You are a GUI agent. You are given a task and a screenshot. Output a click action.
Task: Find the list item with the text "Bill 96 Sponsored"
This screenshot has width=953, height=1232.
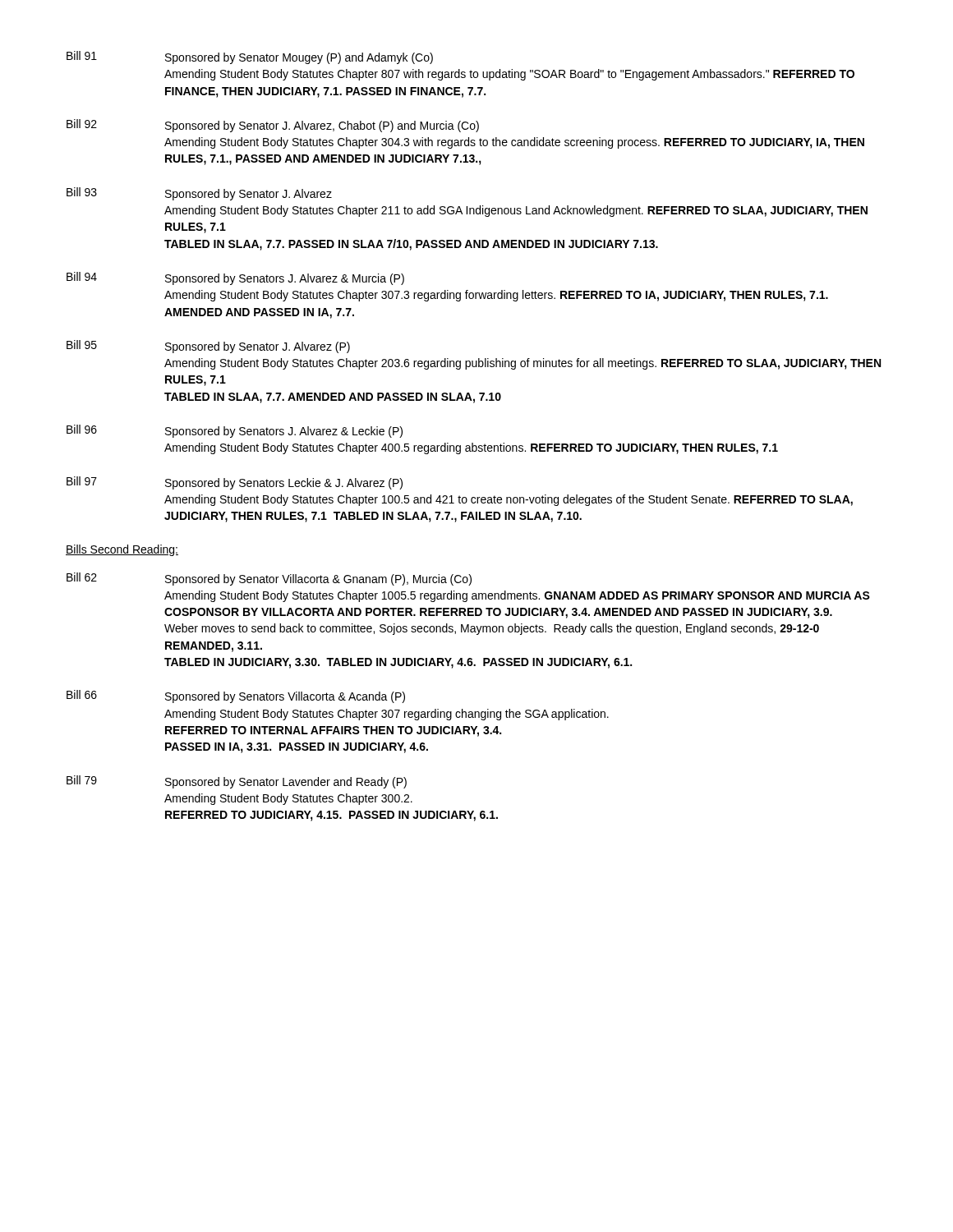coord(476,440)
